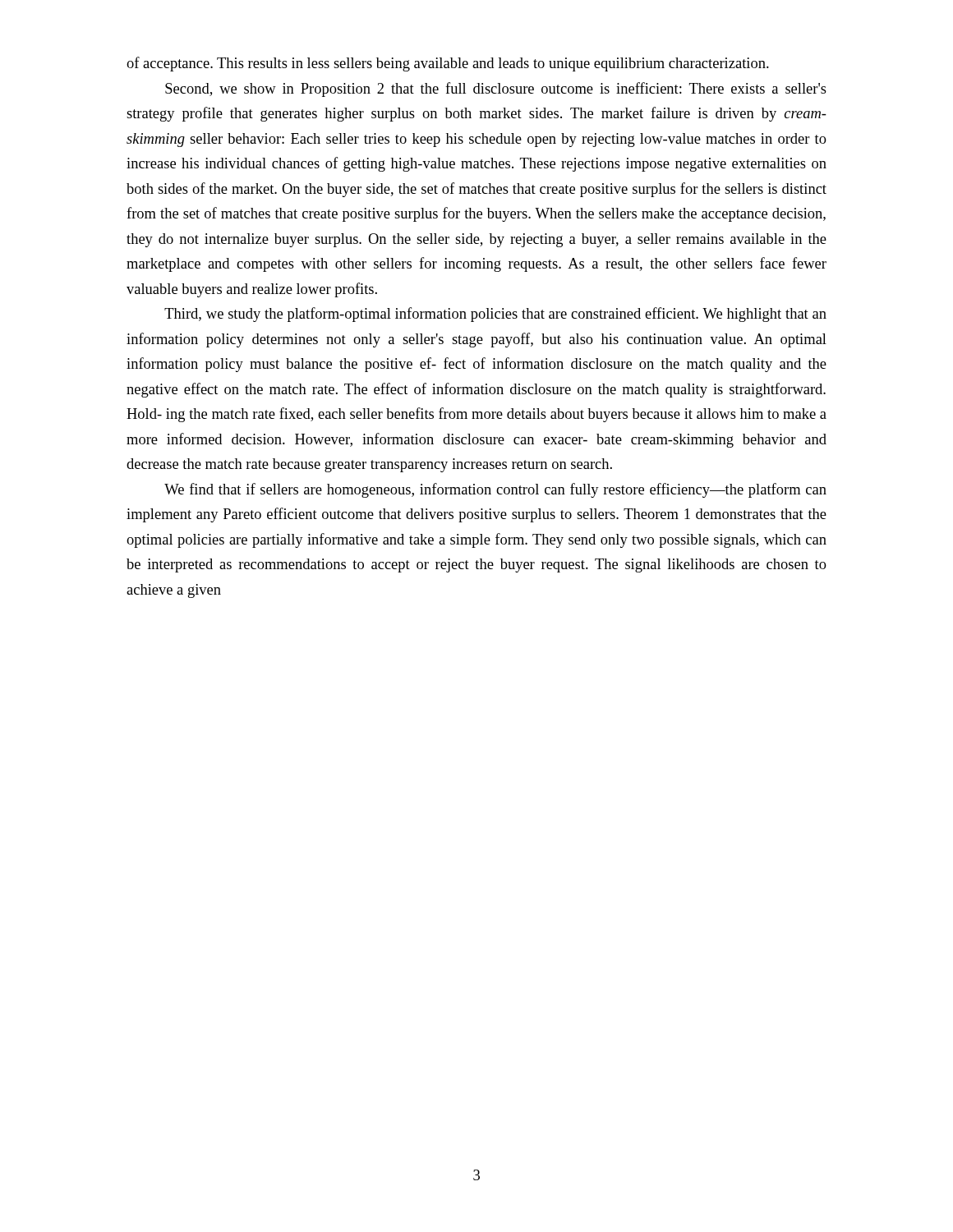The width and height of the screenshot is (953, 1232).
Task: Find the element starting "Third, we study the platform-optimal"
Action: coord(476,389)
